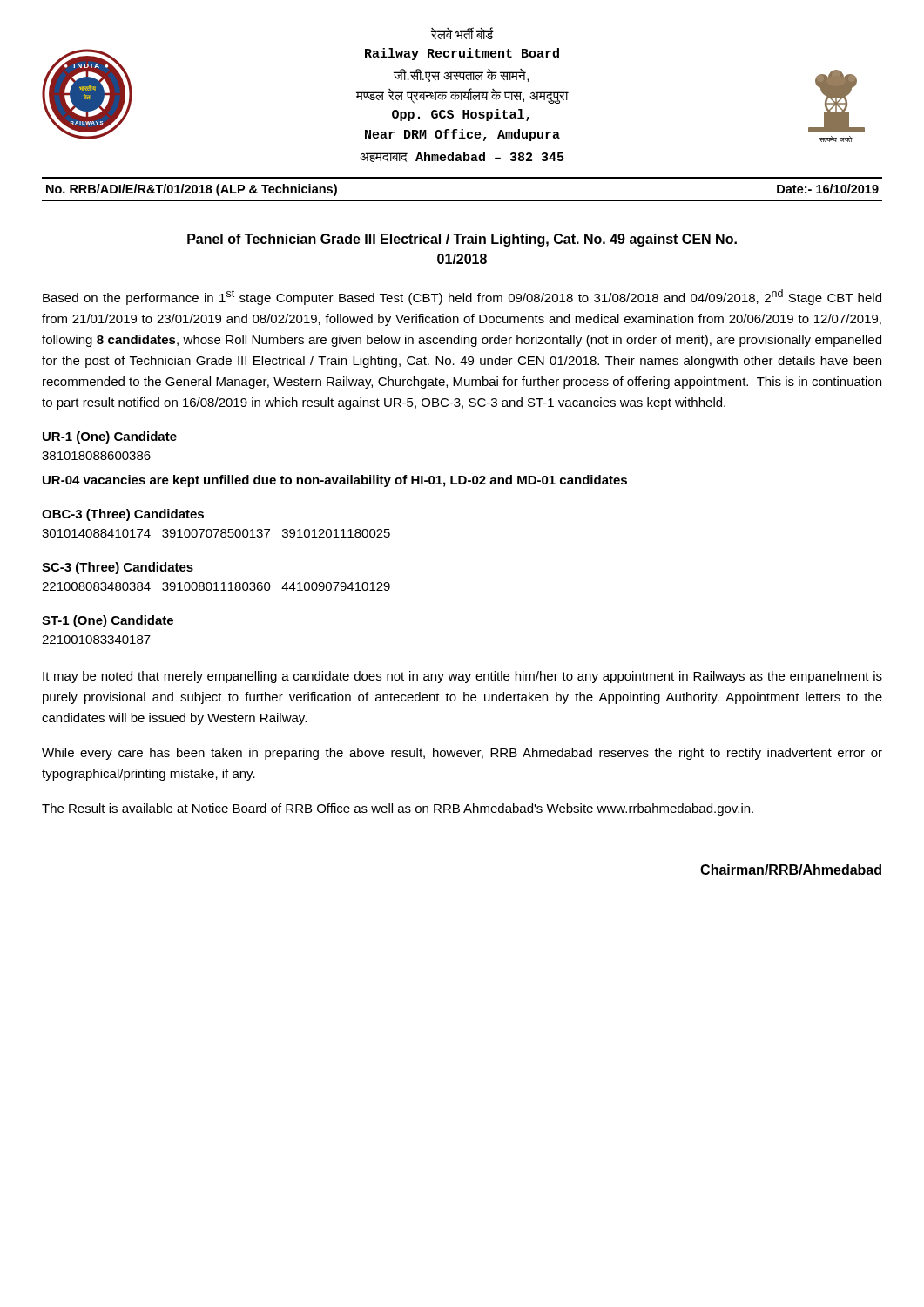Find the text block starting "OBC-3 (Three) Candidates"

tap(123, 514)
